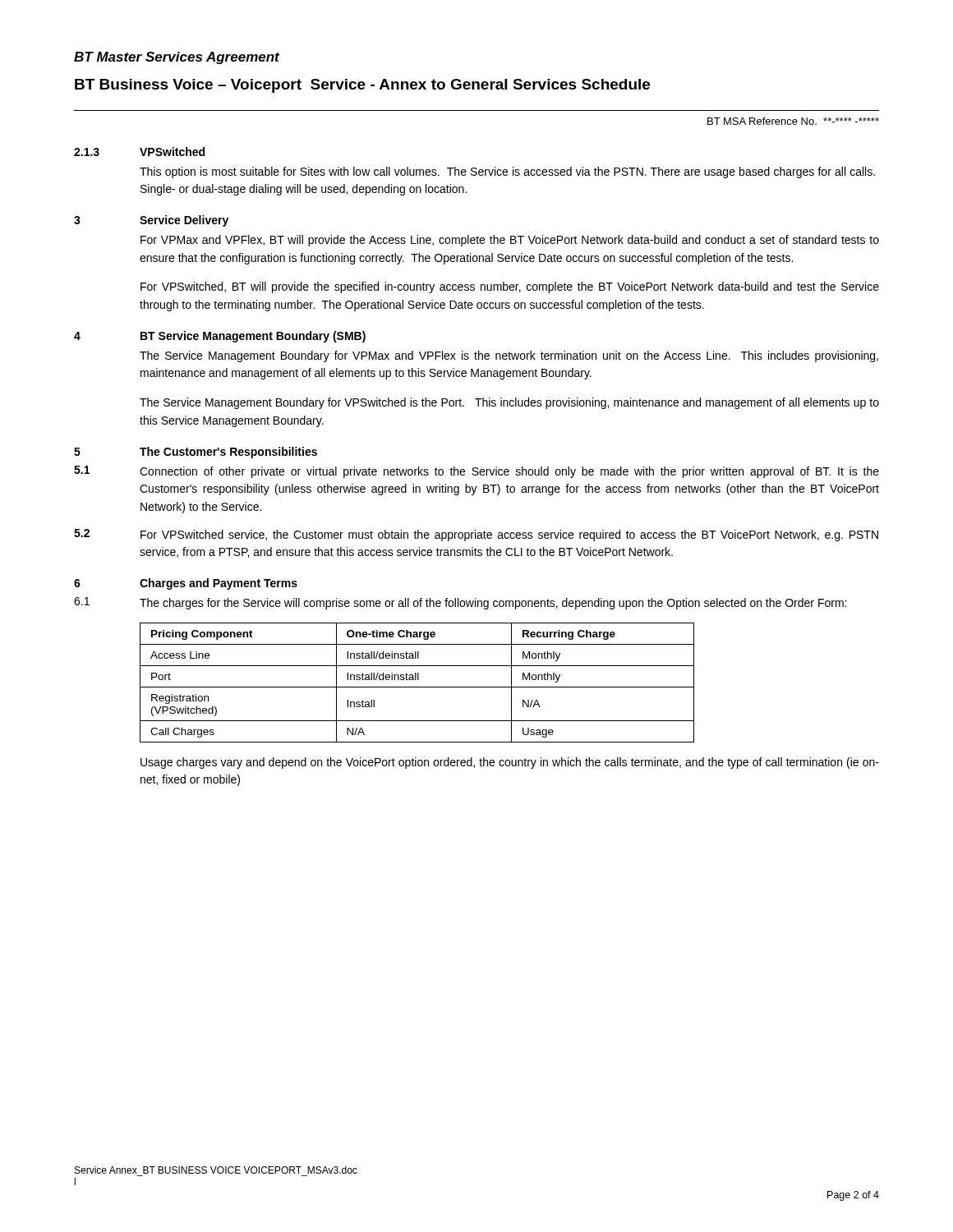The height and width of the screenshot is (1232, 953).
Task: Locate the section header containing "The Customer's Responsibilities"
Action: 229,451
